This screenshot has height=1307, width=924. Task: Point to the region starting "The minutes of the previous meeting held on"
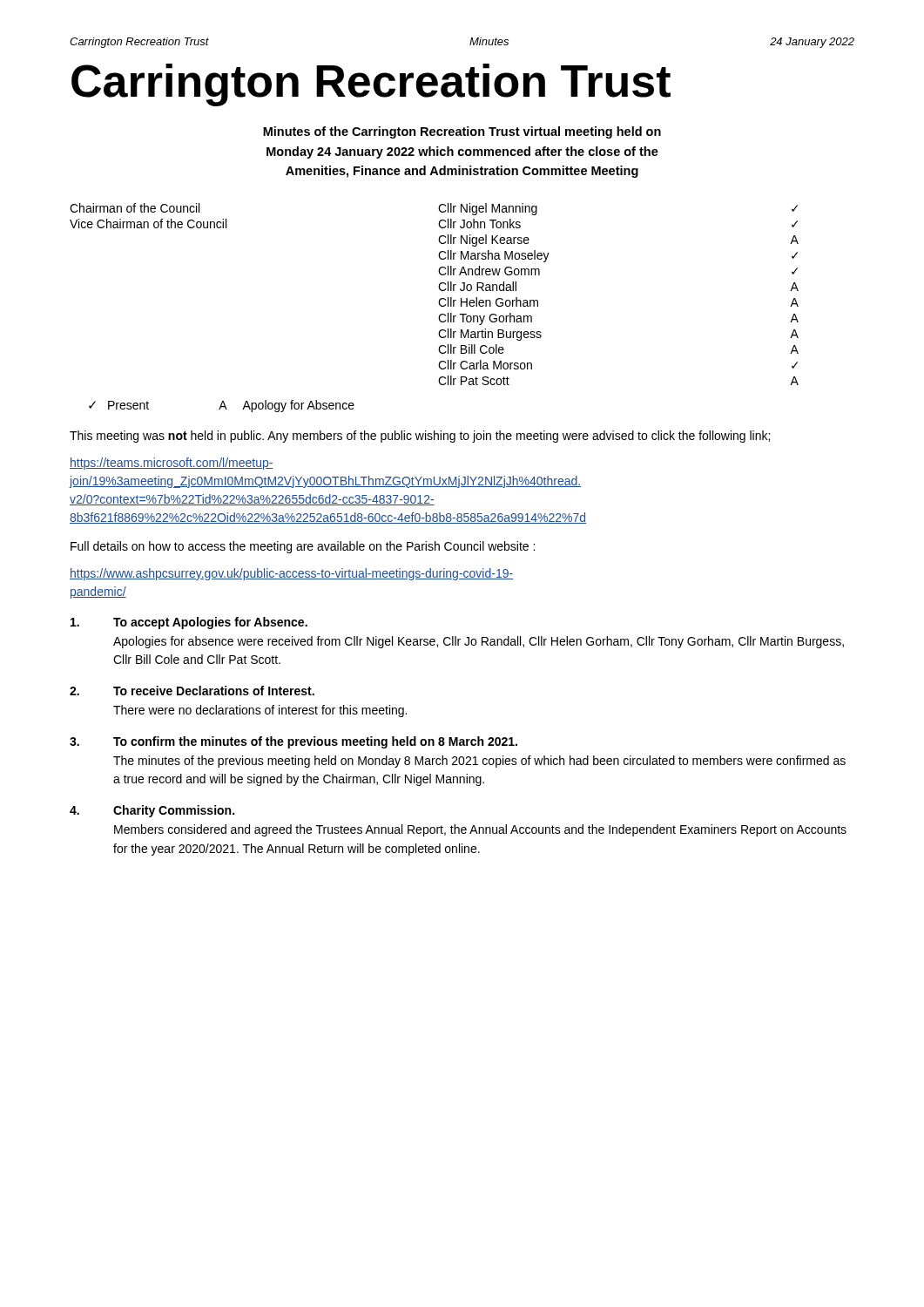480,770
